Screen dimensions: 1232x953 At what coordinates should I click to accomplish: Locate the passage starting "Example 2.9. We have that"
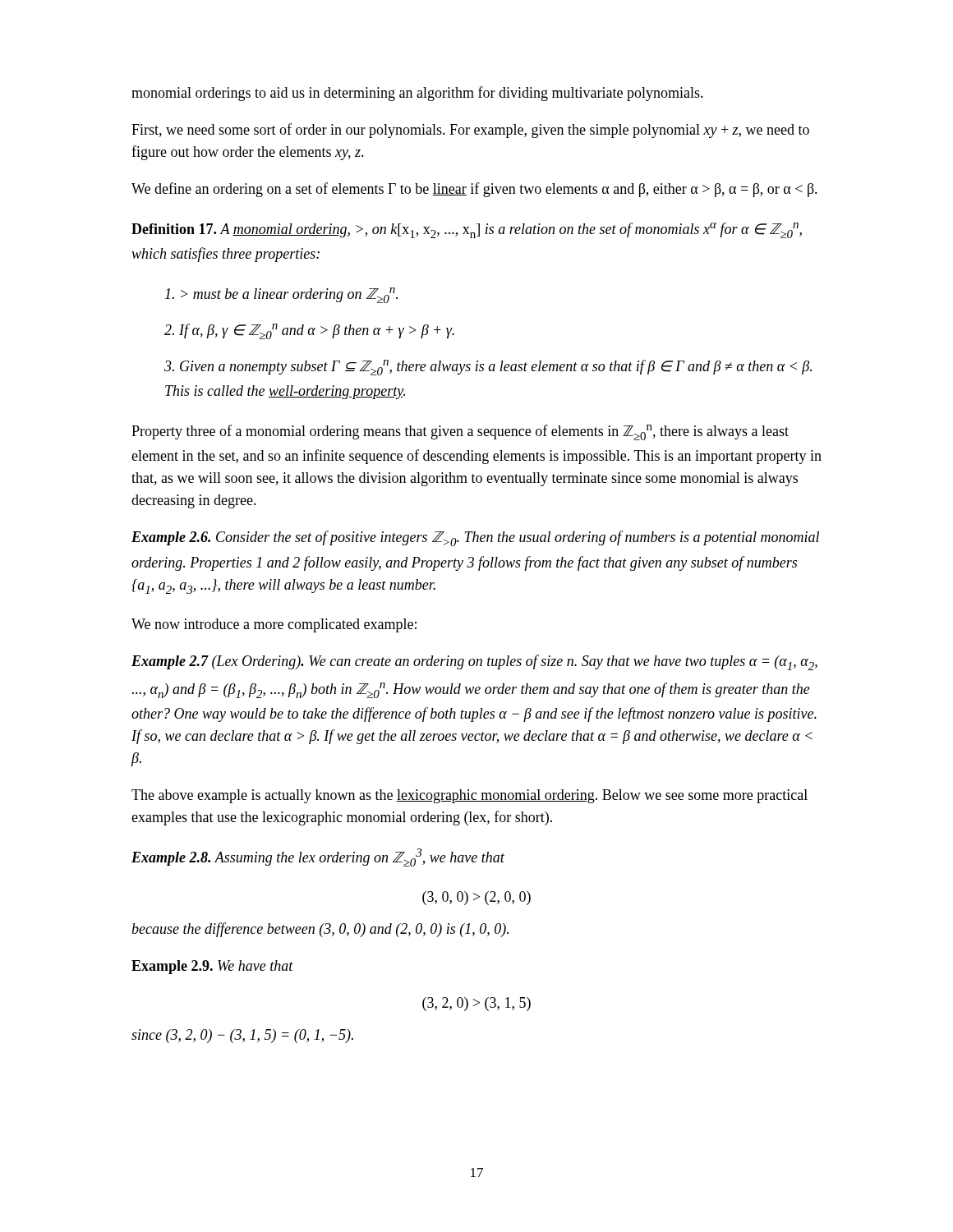point(212,966)
